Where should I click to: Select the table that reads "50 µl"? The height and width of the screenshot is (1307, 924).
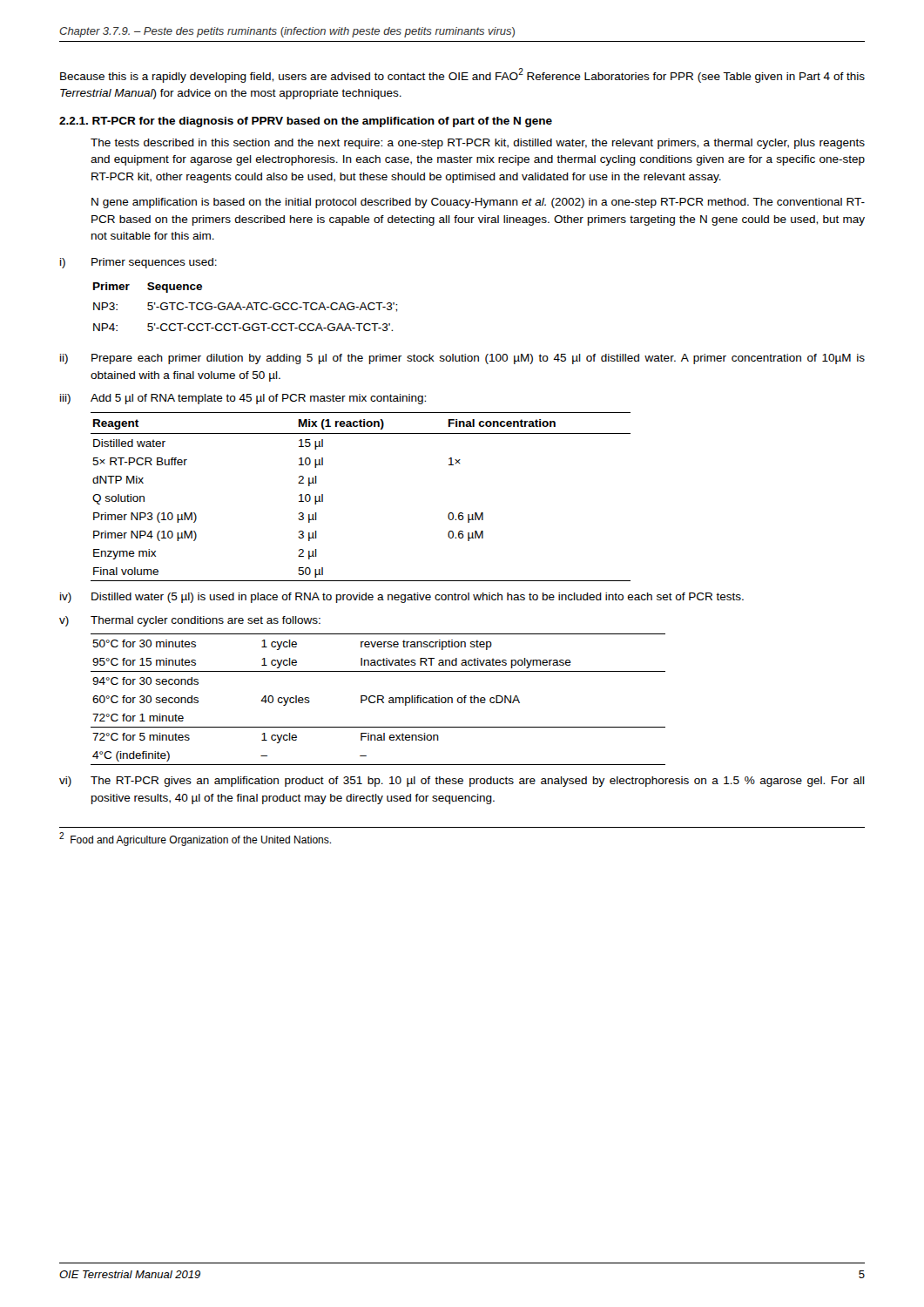tap(478, 497)
